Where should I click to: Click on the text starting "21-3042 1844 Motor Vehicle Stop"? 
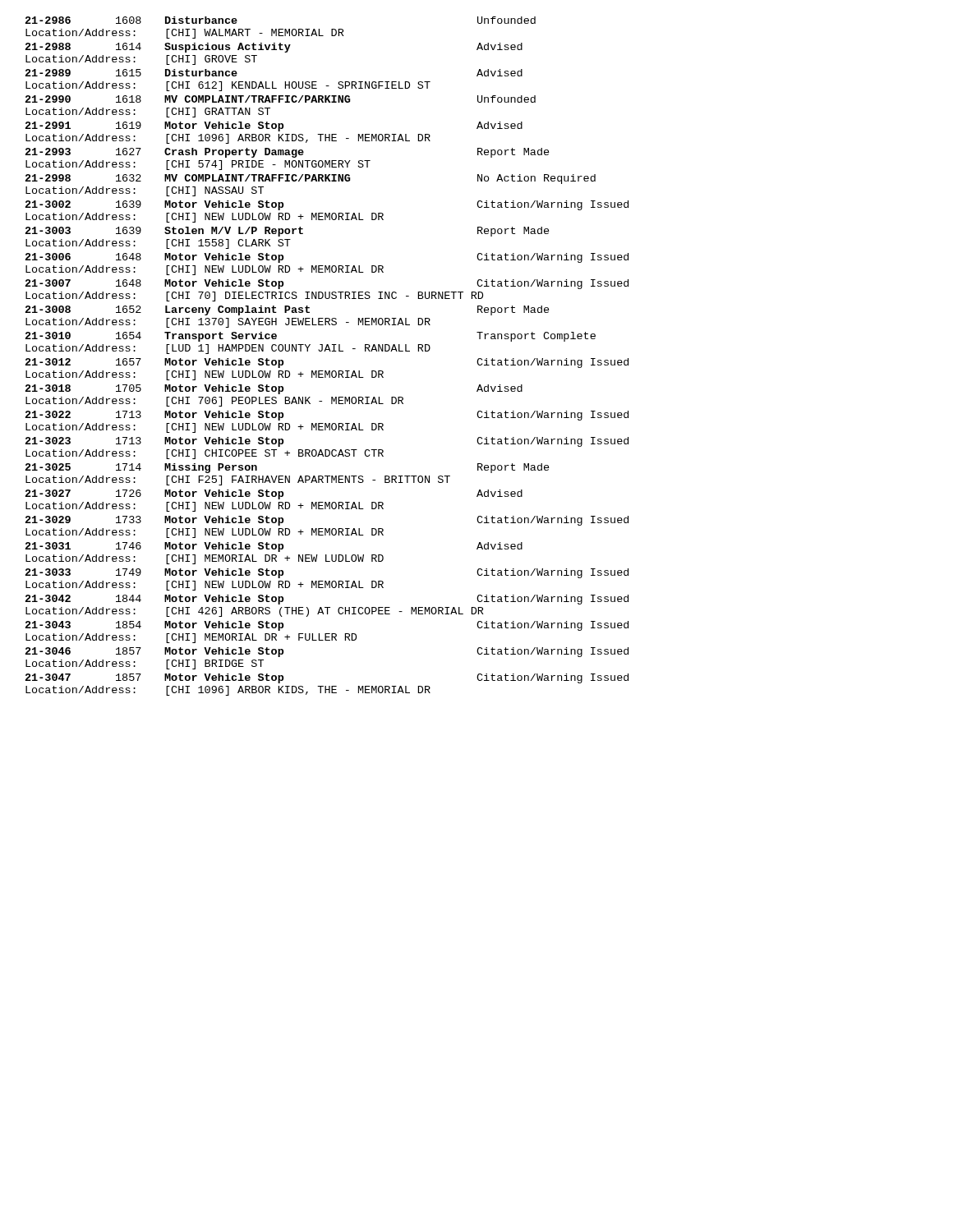(x=476, y=605)
